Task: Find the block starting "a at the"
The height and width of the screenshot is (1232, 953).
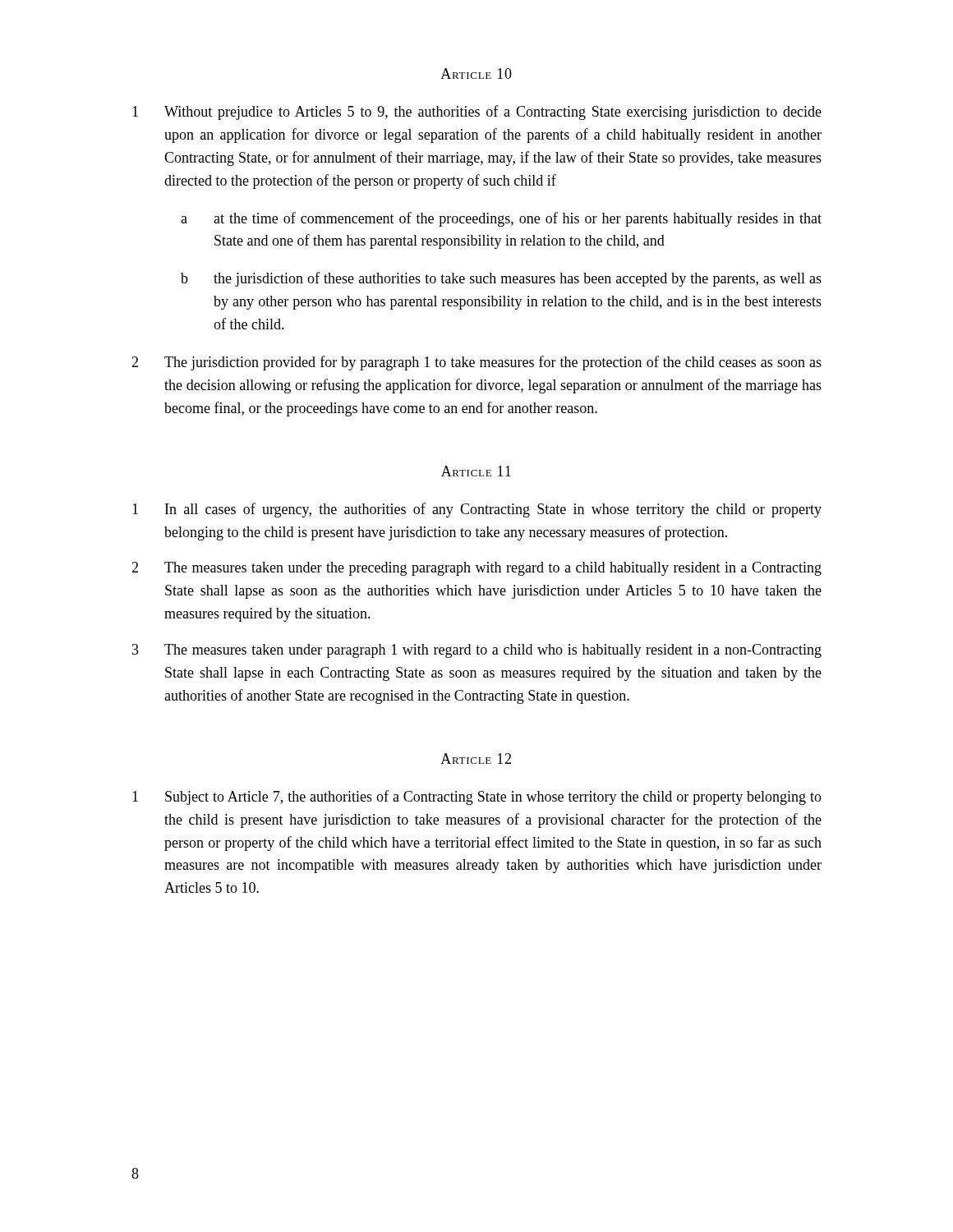Action: tap(501, 230)
